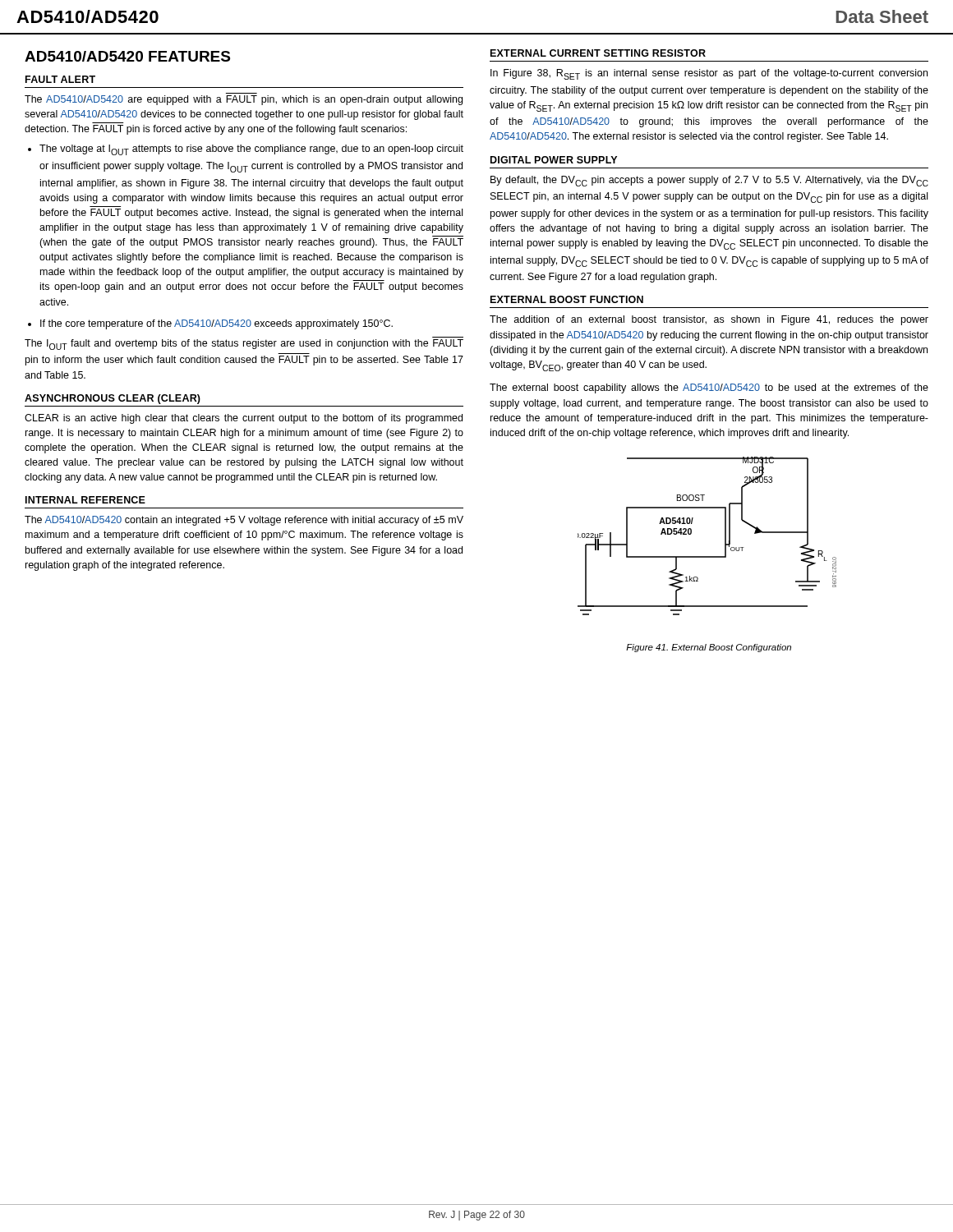The width and height of the screenshot is (953, 1232).
Task: Find the section header containing "EXTERNAL CURRENT SETTING RESISTOR"
Action: (598, 53)
